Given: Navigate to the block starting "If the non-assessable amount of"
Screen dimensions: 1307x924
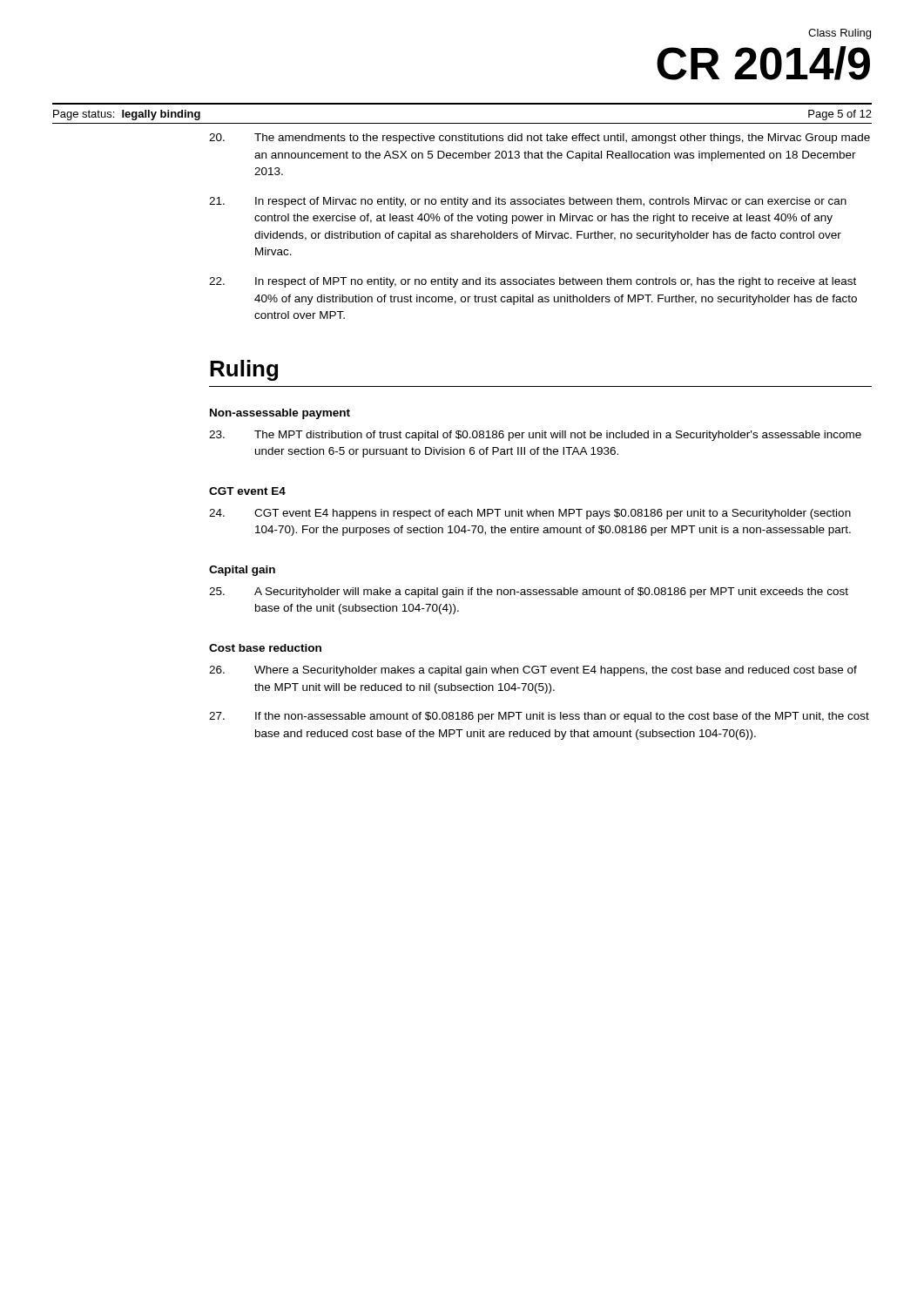Looking at the screenshot, I should (540, 725).
